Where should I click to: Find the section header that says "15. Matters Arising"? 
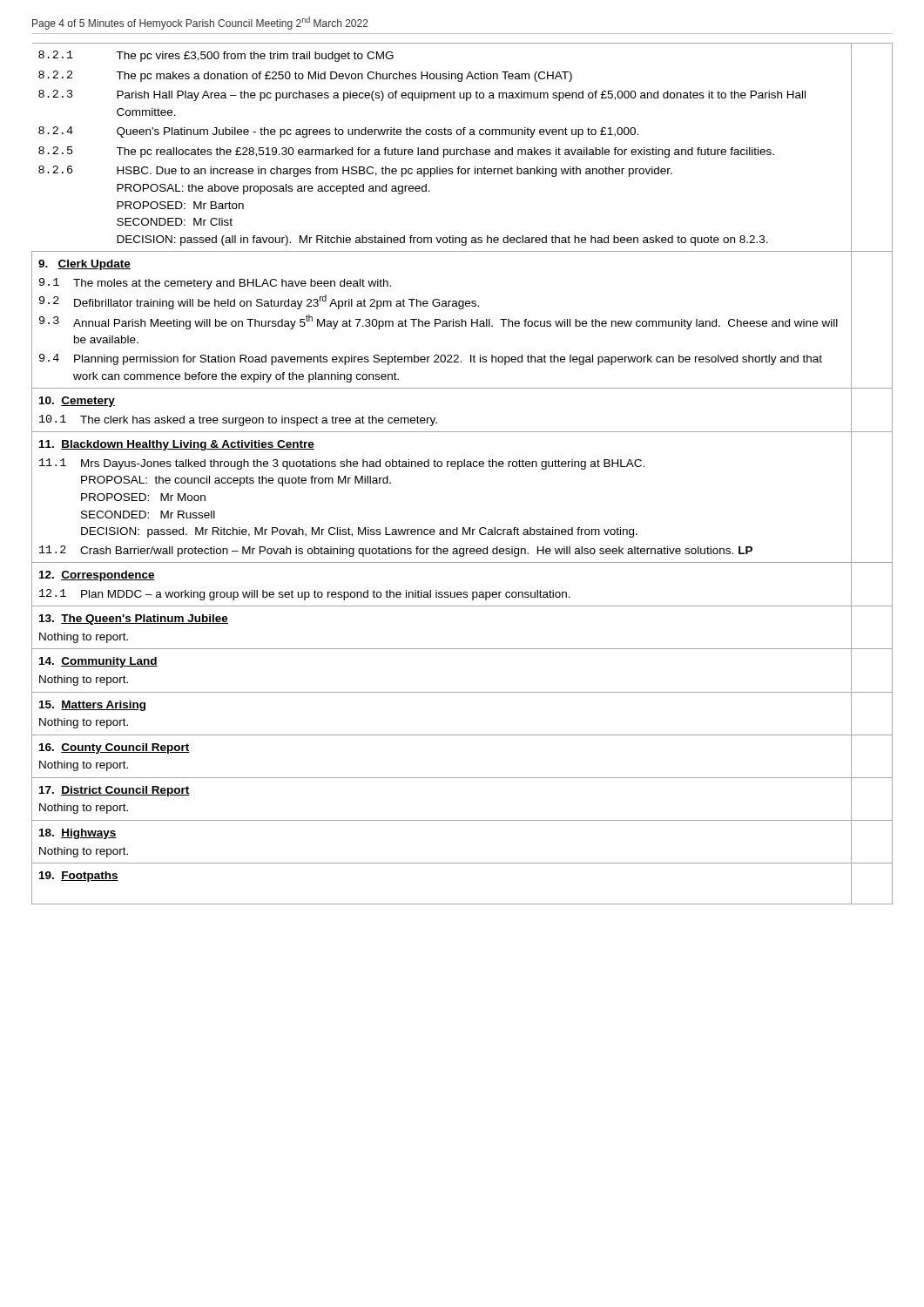click(x=92, y=704)
